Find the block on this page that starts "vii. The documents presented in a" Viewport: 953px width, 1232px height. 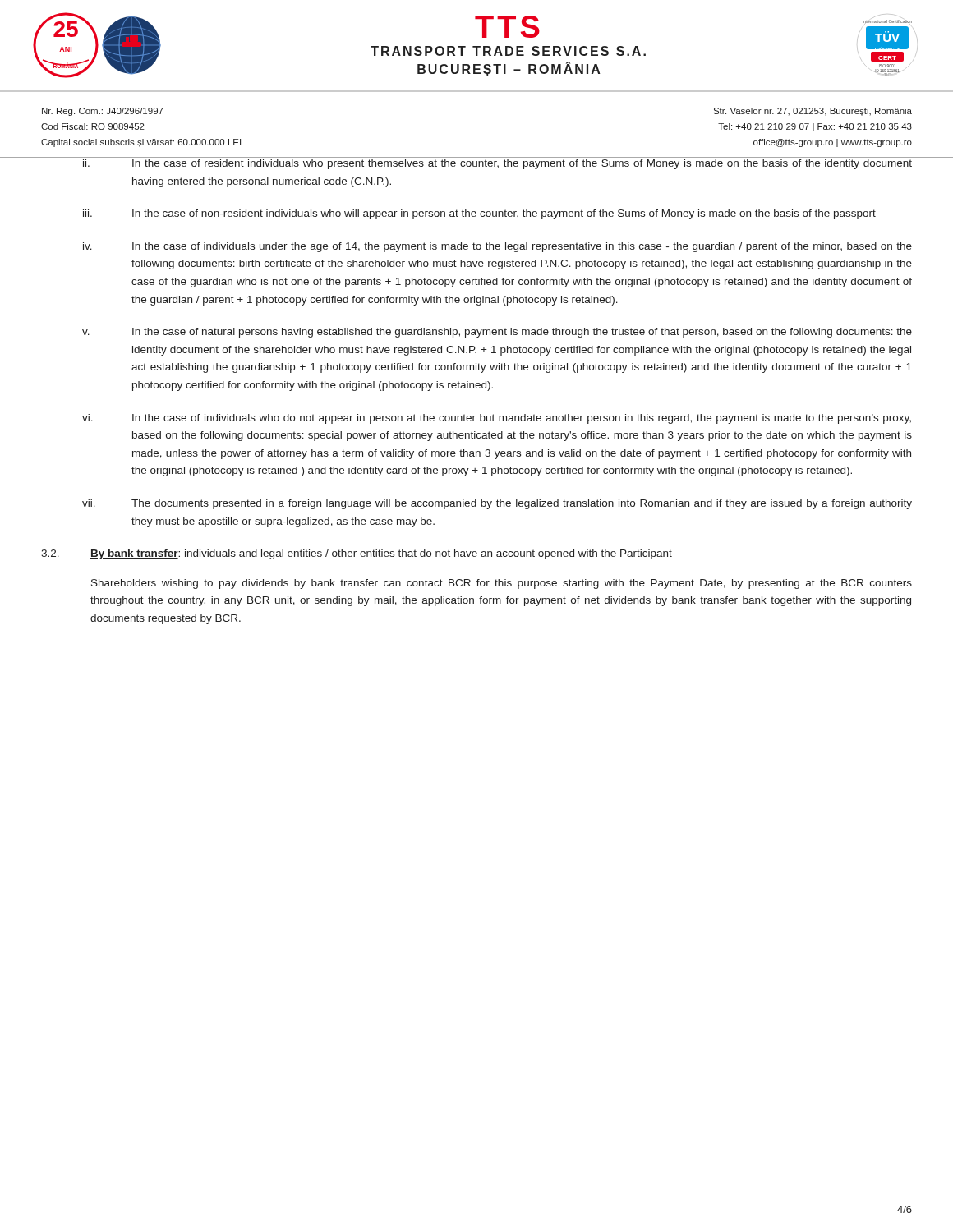click(476, 512)
